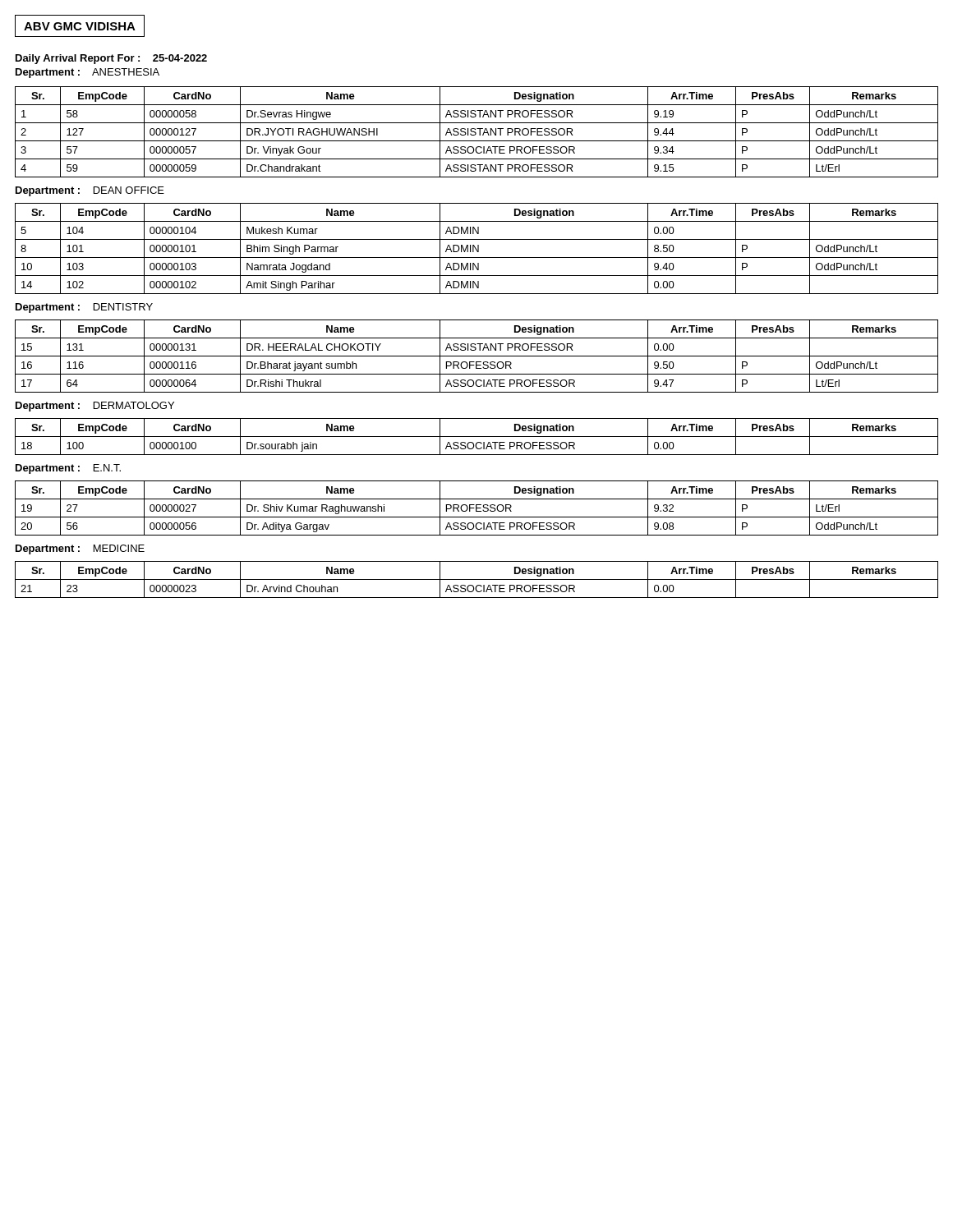Viewport: 953px width, 1232px height.
Task: Click on the element starting "Department : DERMATOLOGY"
Action: tap(95, 405)
